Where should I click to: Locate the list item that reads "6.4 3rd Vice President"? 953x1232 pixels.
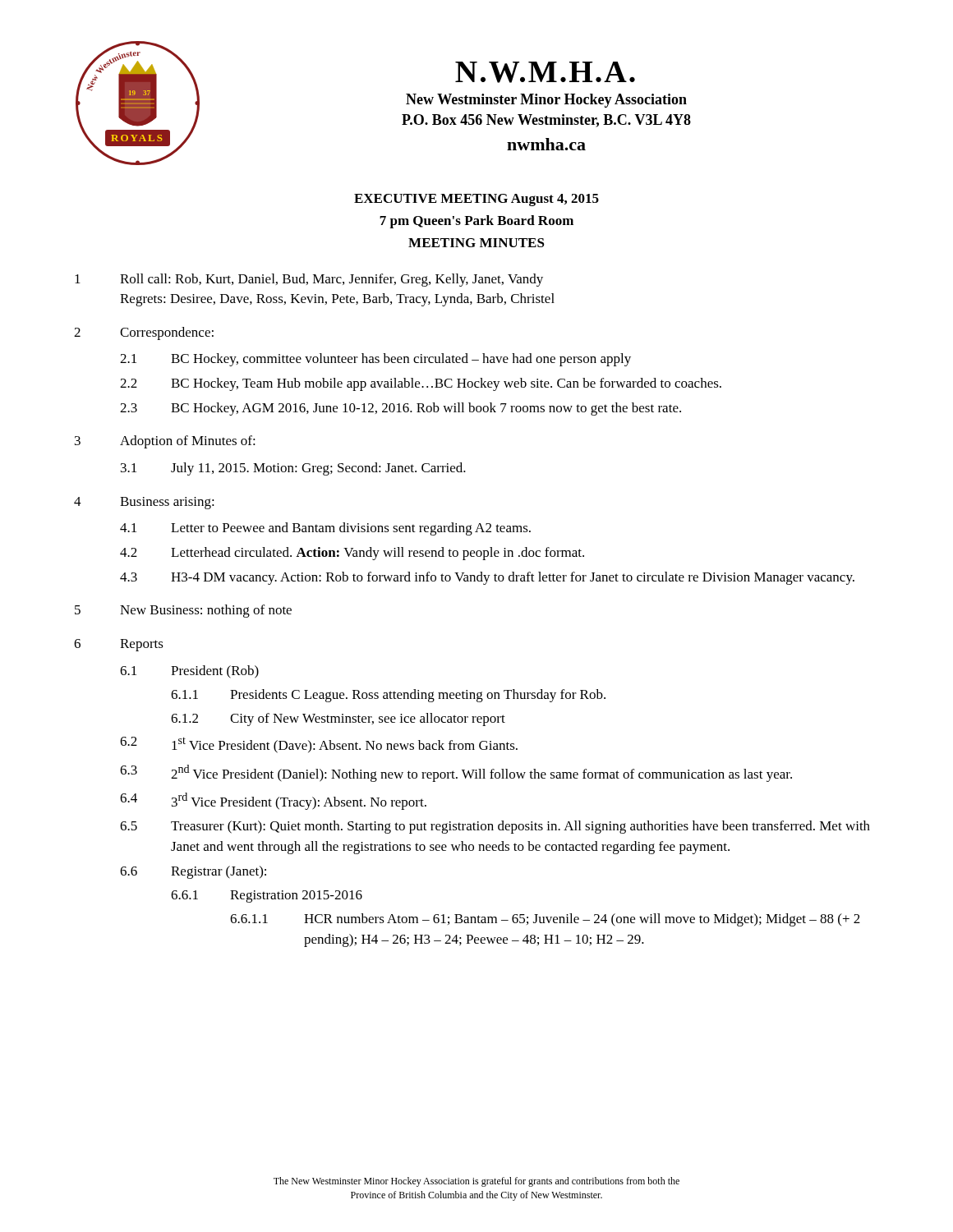pos(273,801)
